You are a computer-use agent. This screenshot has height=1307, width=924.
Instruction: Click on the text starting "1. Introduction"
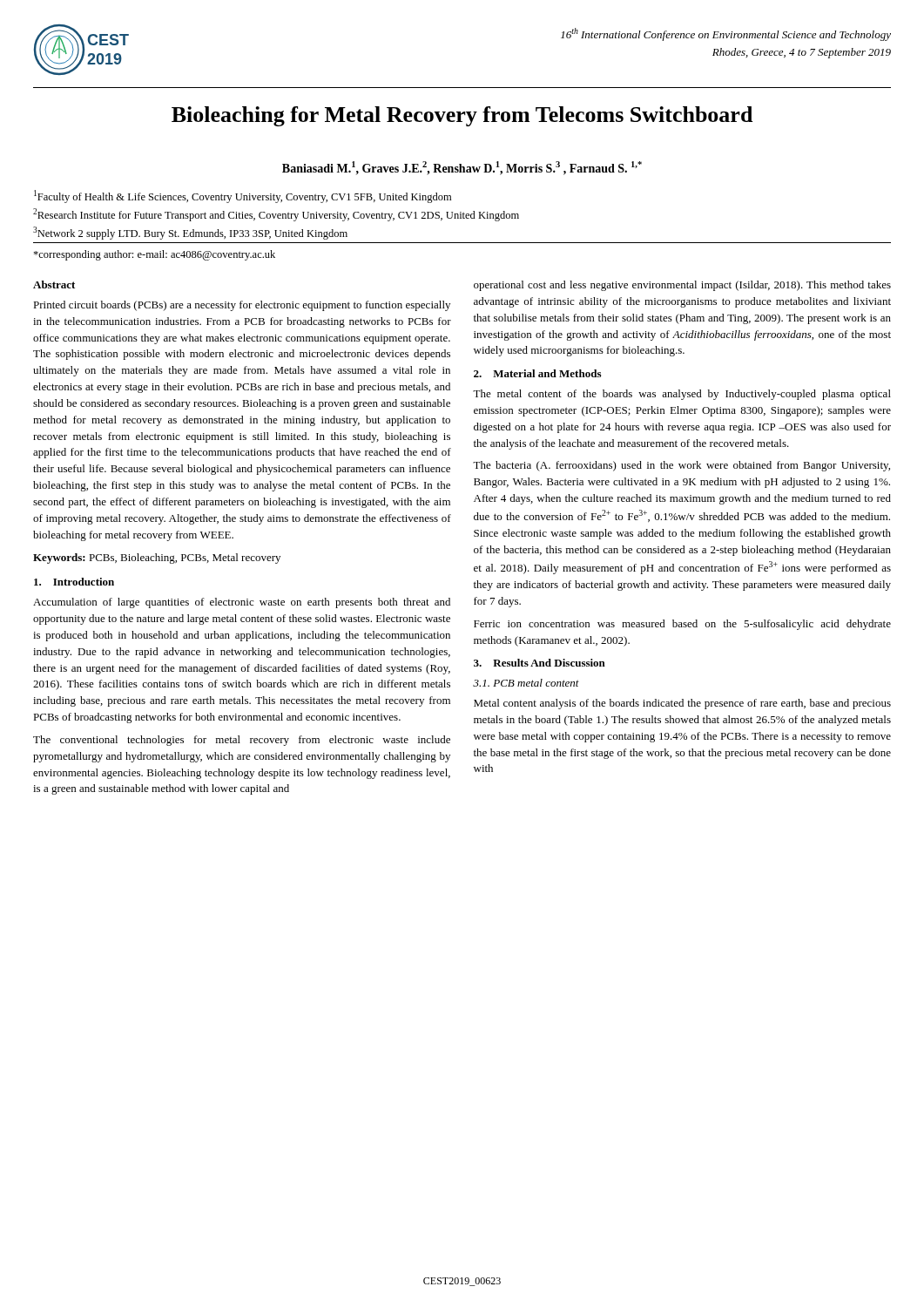point(74,582)
